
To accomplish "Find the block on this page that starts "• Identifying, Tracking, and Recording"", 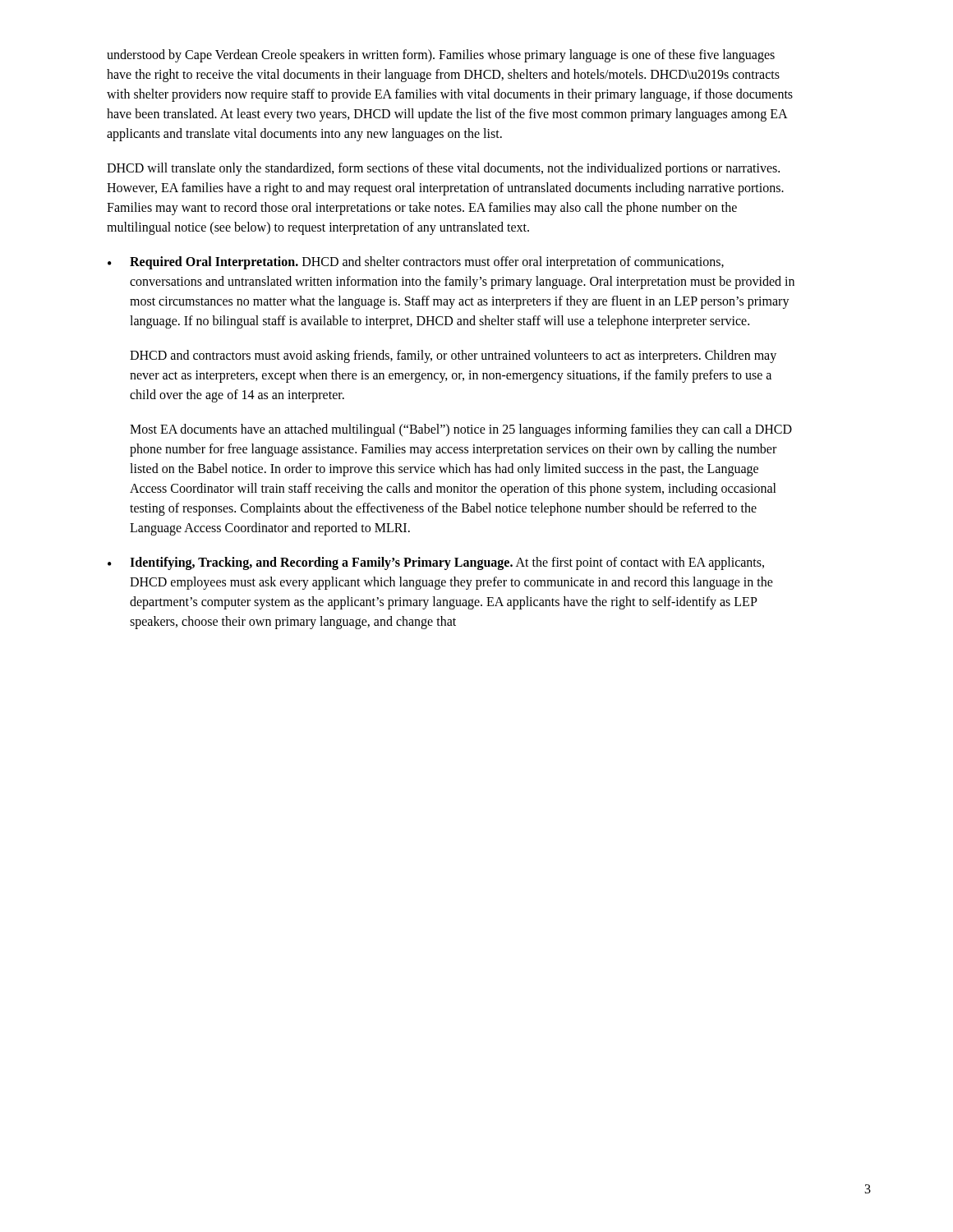I will (452, 592).
